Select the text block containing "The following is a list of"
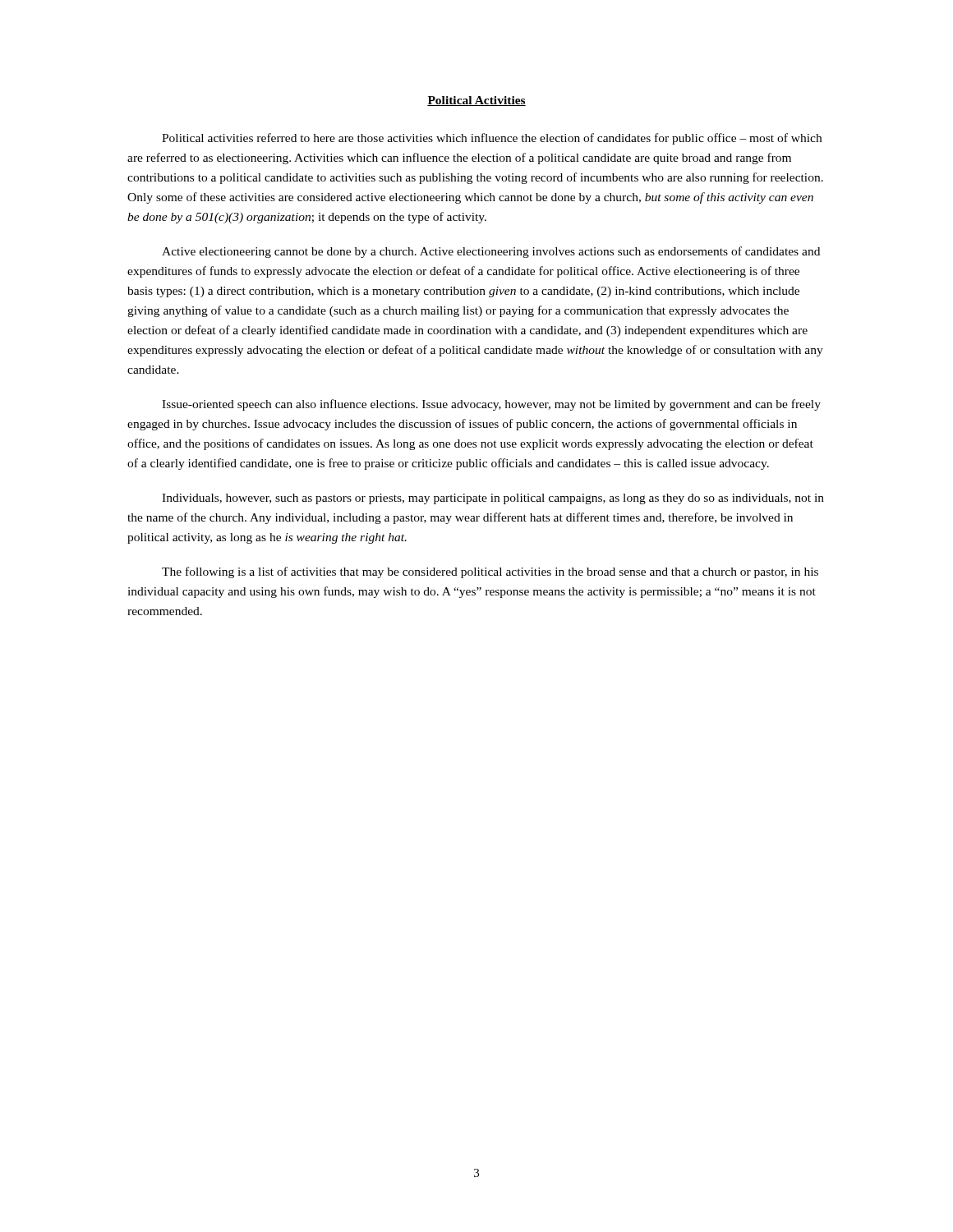 coord(473,591)
